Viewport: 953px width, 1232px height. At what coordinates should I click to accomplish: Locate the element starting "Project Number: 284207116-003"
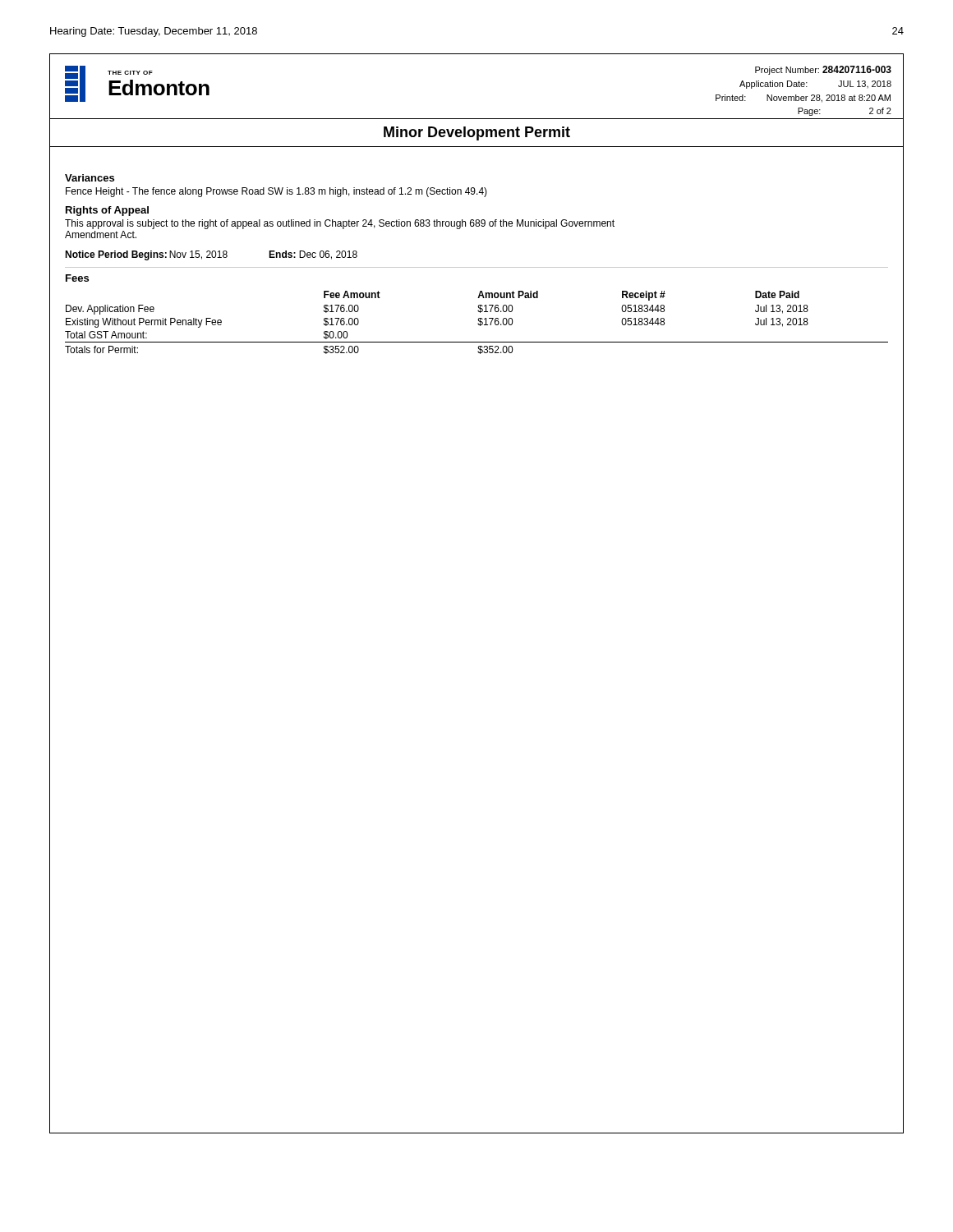coord(803,90)
